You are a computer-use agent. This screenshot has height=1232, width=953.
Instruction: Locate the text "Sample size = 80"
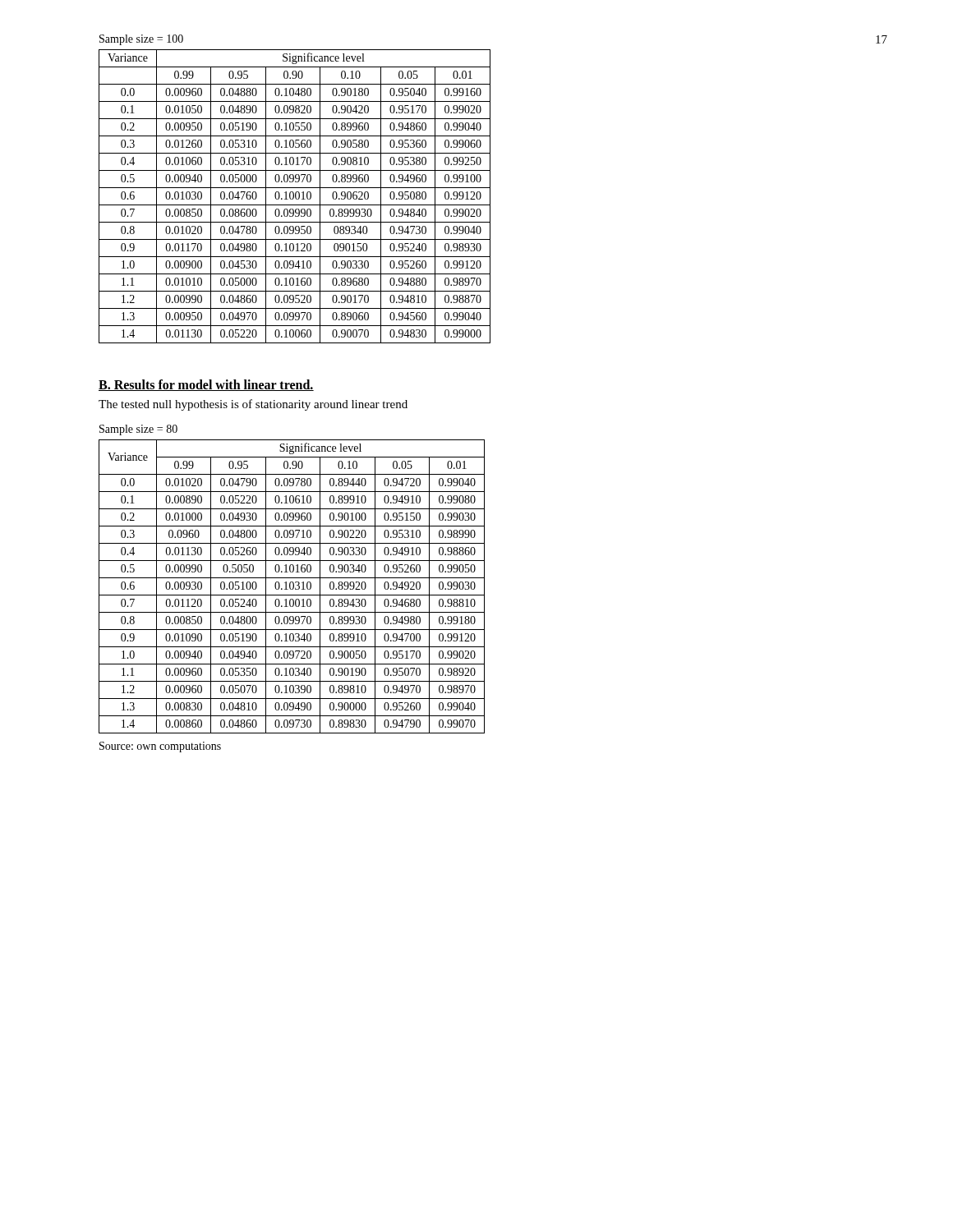click(138, 429)
